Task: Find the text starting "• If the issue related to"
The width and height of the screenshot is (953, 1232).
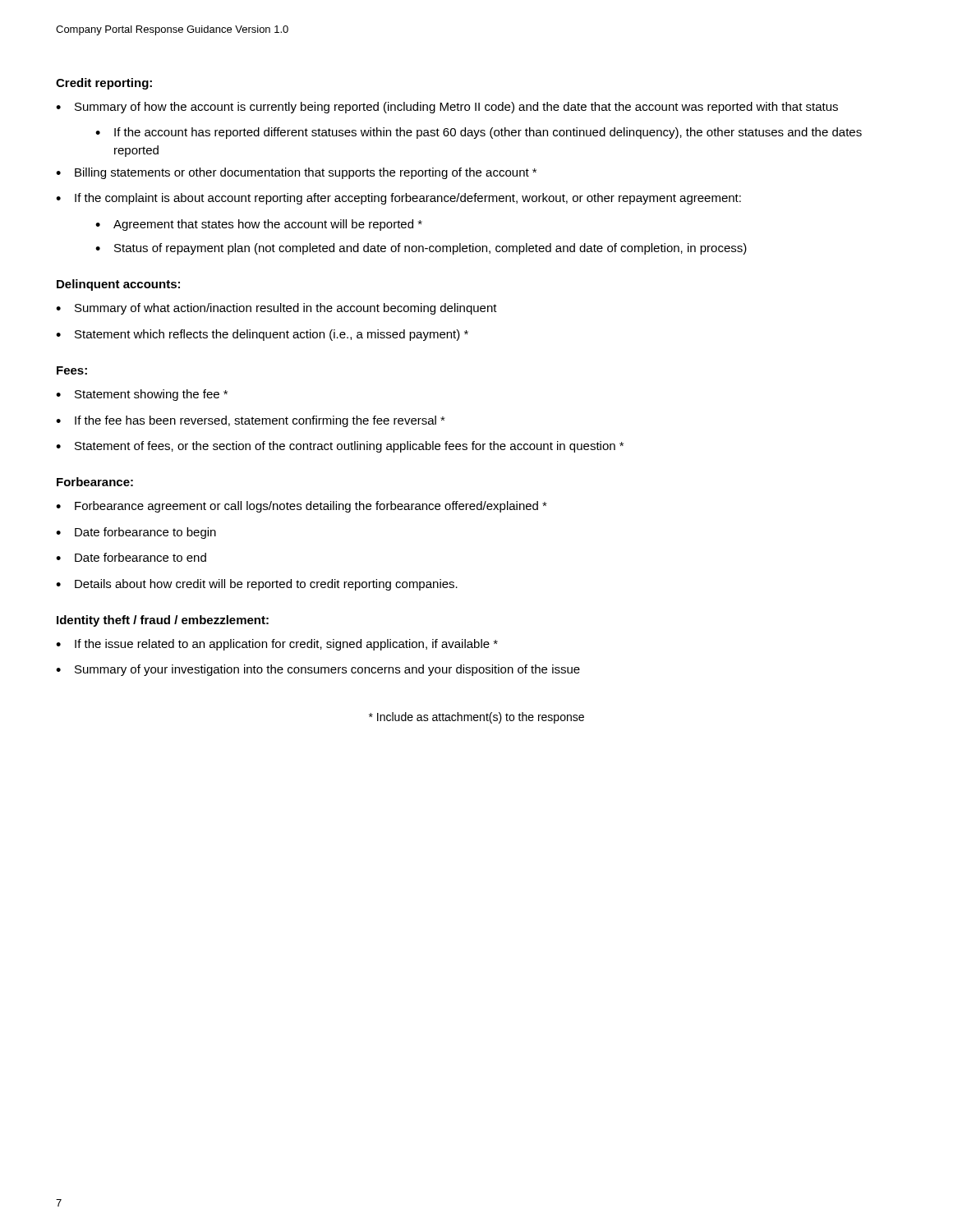Action: [476, 645]
